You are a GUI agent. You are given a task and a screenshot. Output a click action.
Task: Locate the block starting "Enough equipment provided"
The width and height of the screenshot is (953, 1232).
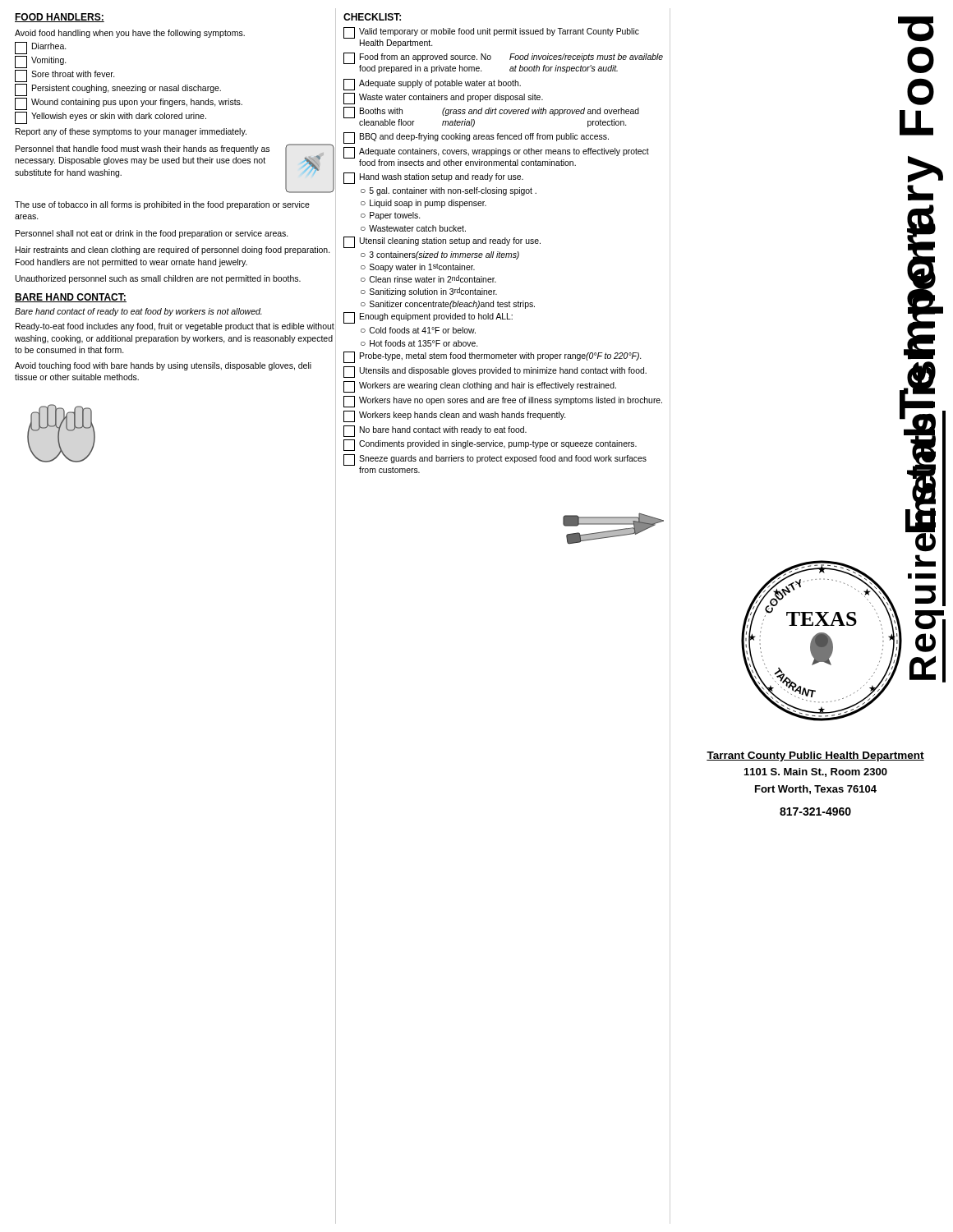click(428, 318)
